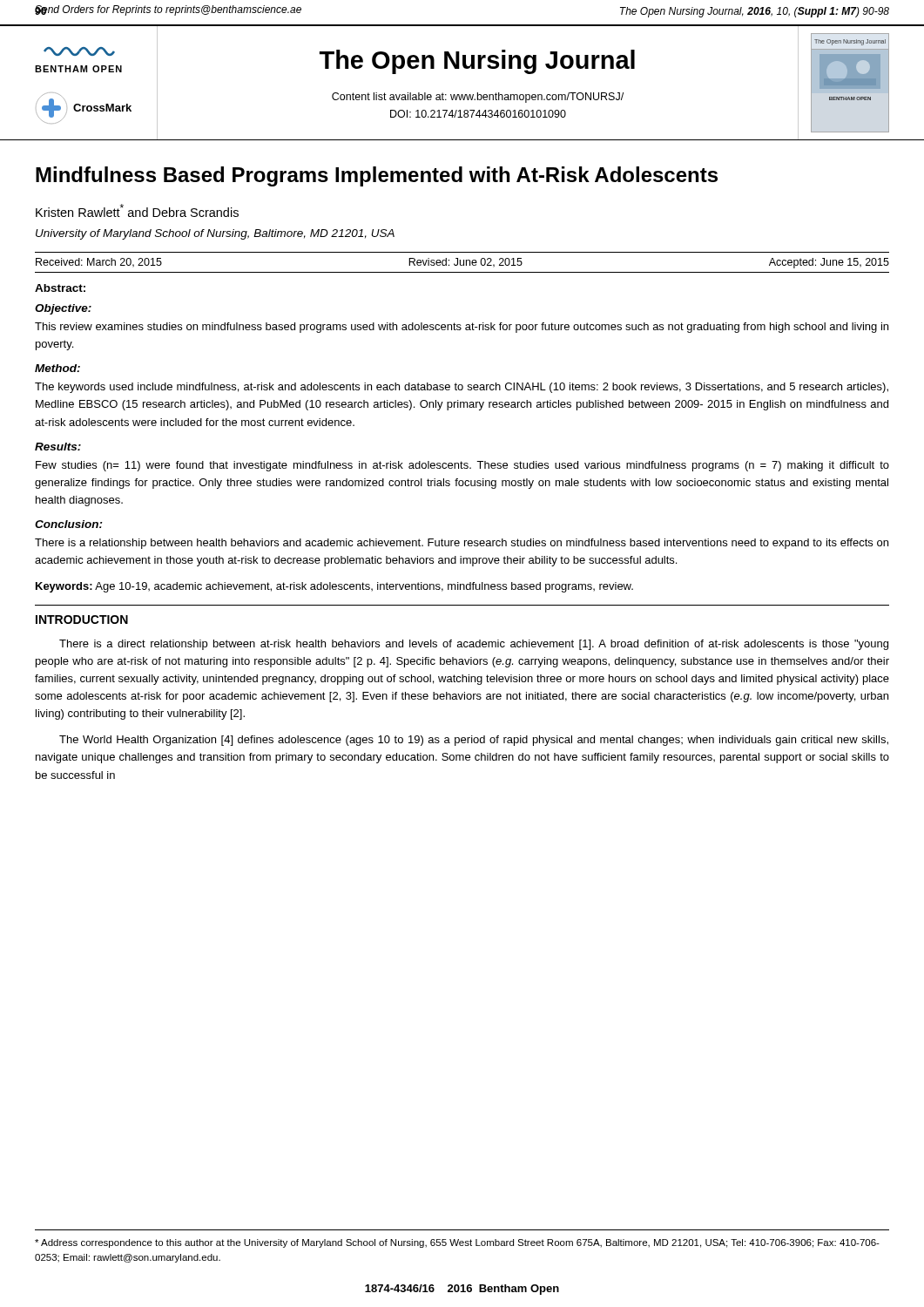
Task: Select the footnote that says "Address correspondence to this author at the"
Action: (x=457, y=1250)
